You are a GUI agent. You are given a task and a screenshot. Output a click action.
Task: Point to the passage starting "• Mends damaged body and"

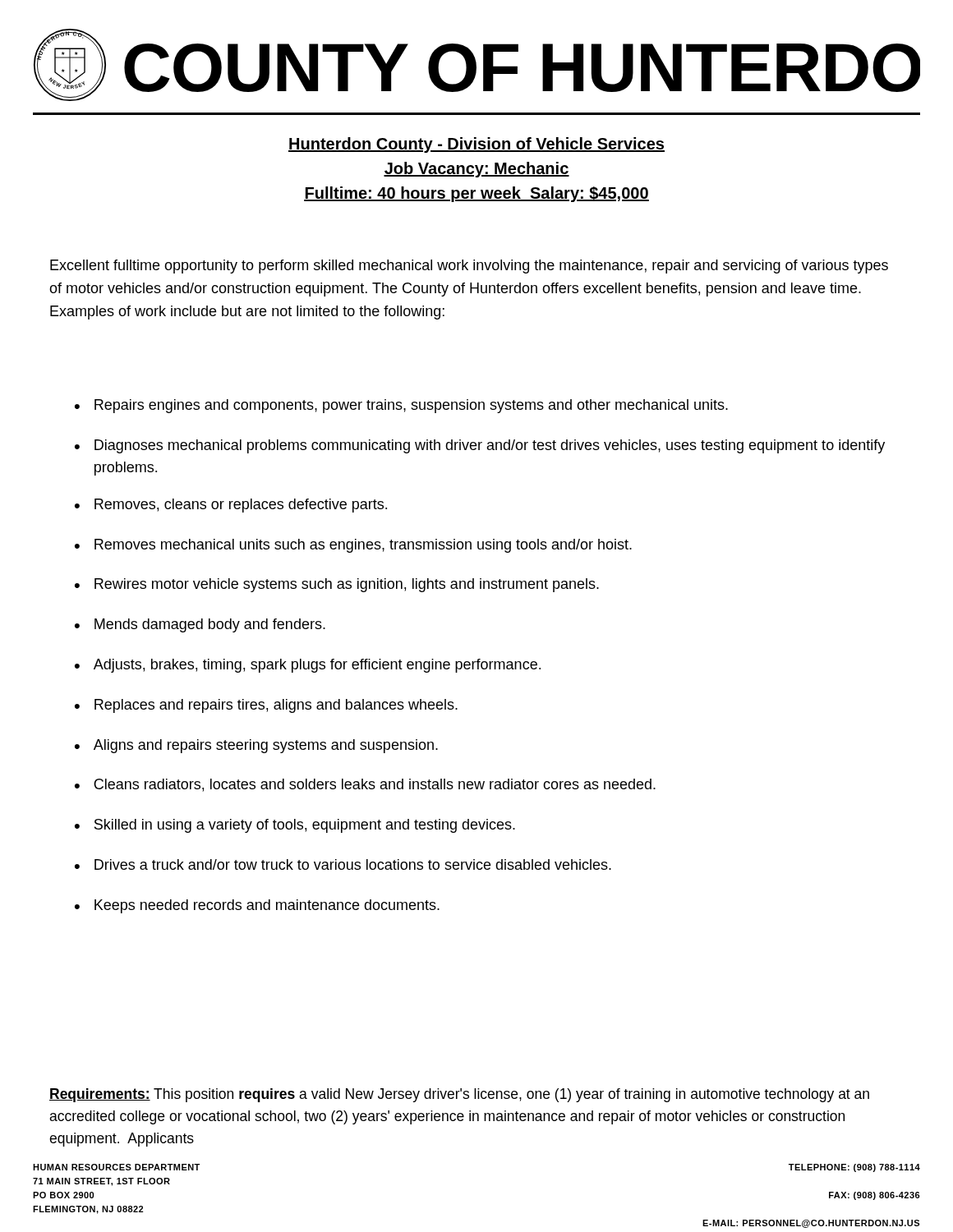pyautogui.click(x=200, y=625)
